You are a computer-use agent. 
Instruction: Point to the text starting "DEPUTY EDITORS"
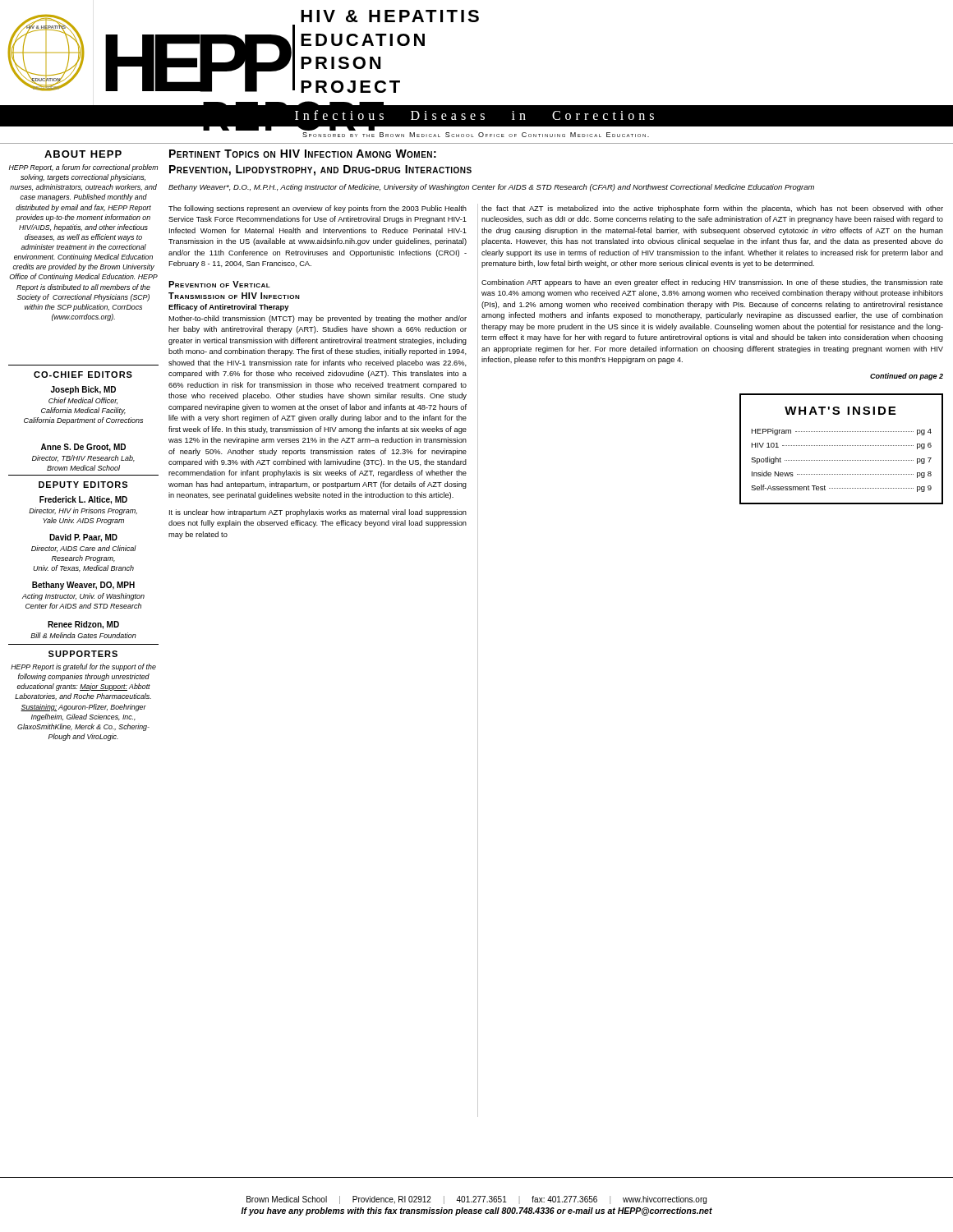click(83, 485)
